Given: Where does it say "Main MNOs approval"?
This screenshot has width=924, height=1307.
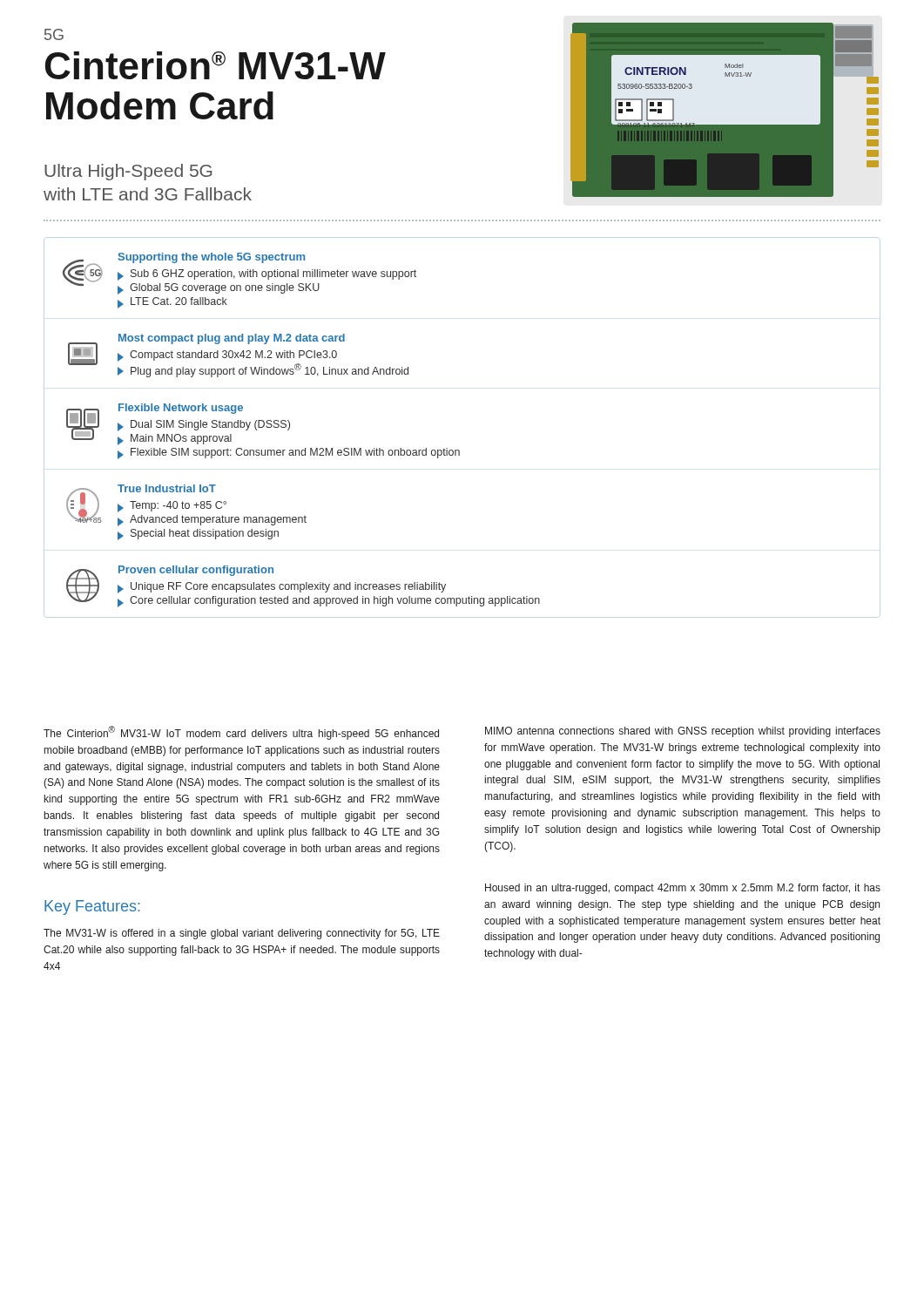Looking at the screenshot, I should [175, 438].
